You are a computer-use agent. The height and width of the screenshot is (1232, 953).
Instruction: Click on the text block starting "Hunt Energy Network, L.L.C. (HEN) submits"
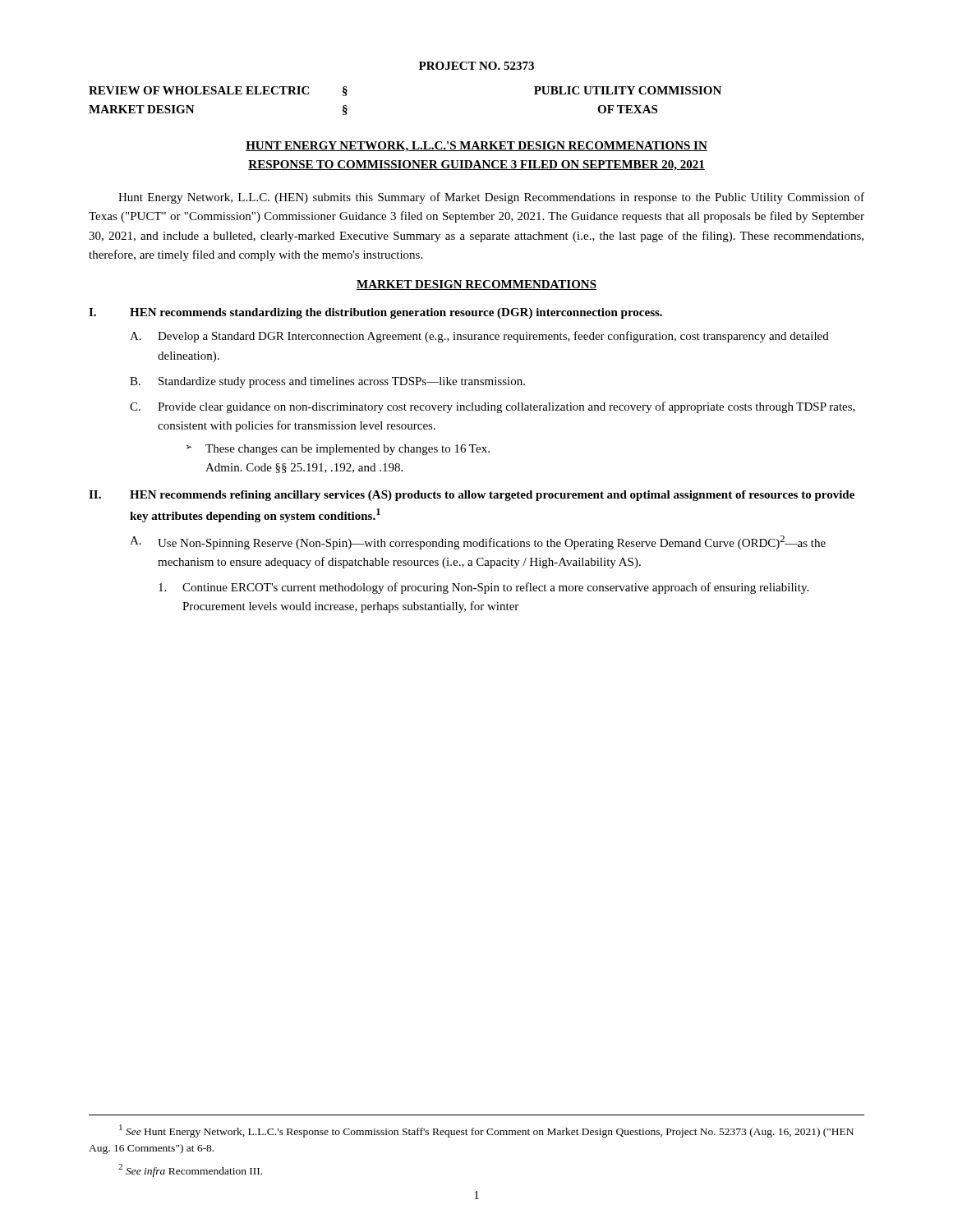tap(476, 226)
